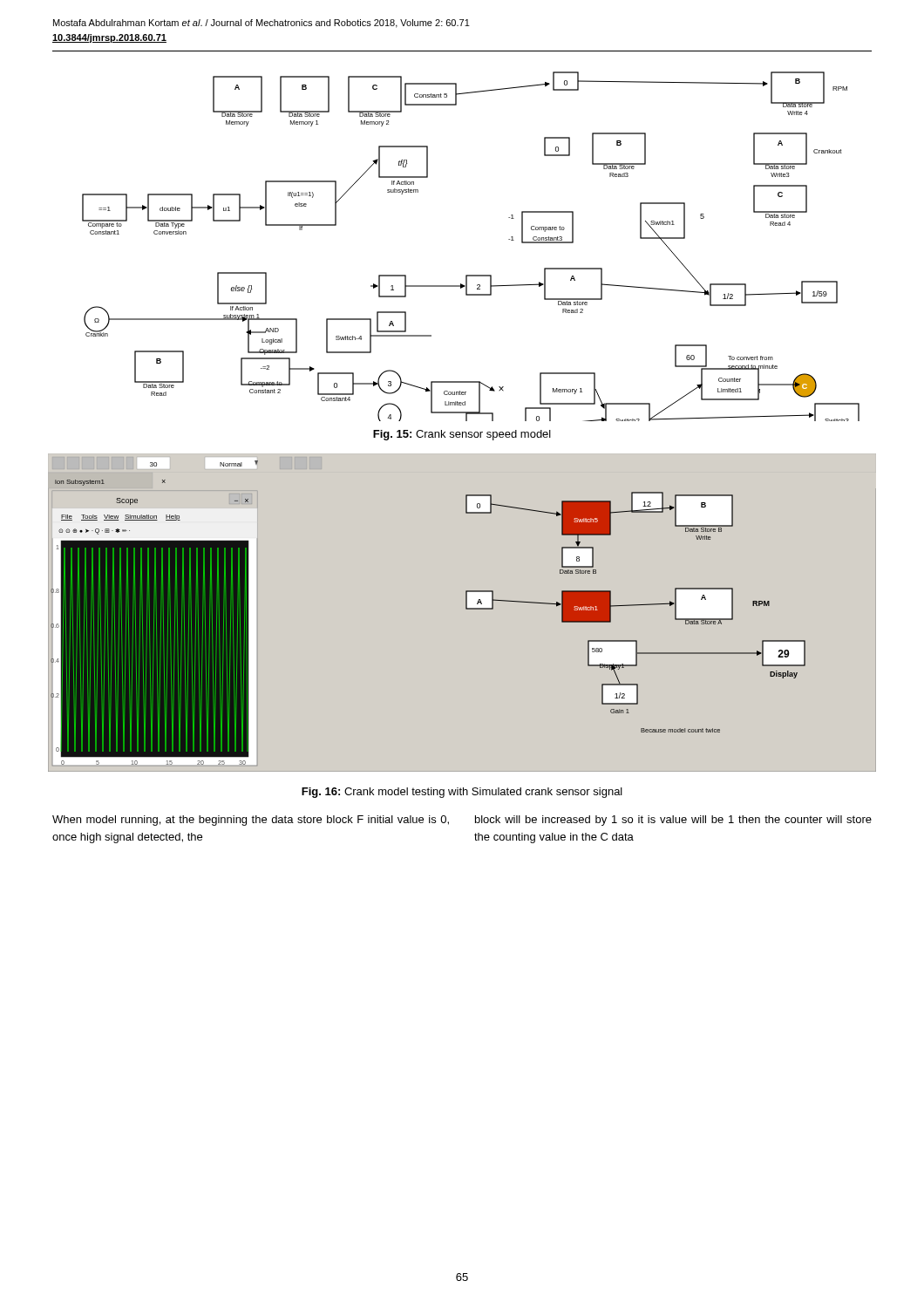Find the block on this page that starts "When model running, at the beginning"
924x1308 pixels.
tap(252, 820)
